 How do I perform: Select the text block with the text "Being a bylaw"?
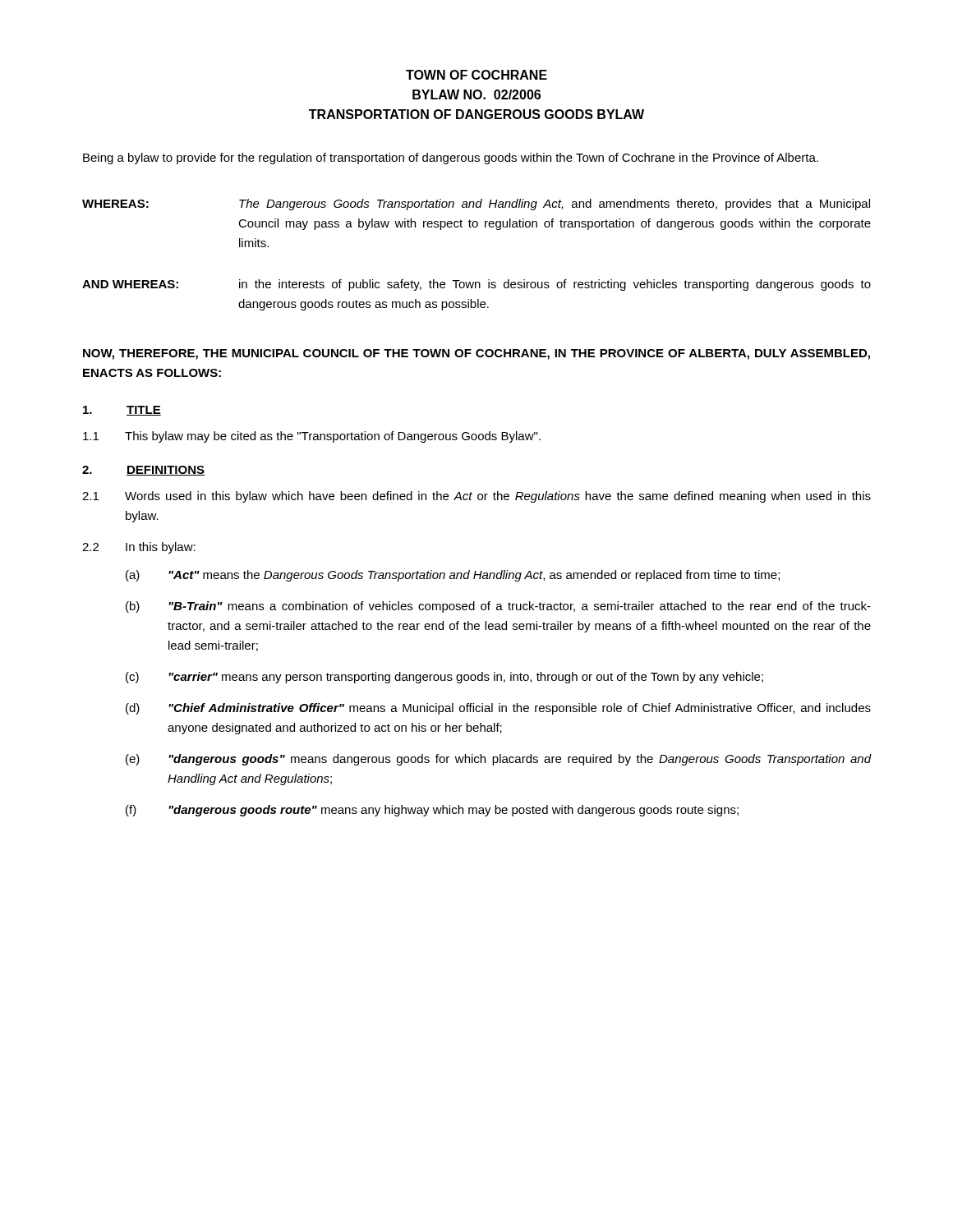point(451,157)
